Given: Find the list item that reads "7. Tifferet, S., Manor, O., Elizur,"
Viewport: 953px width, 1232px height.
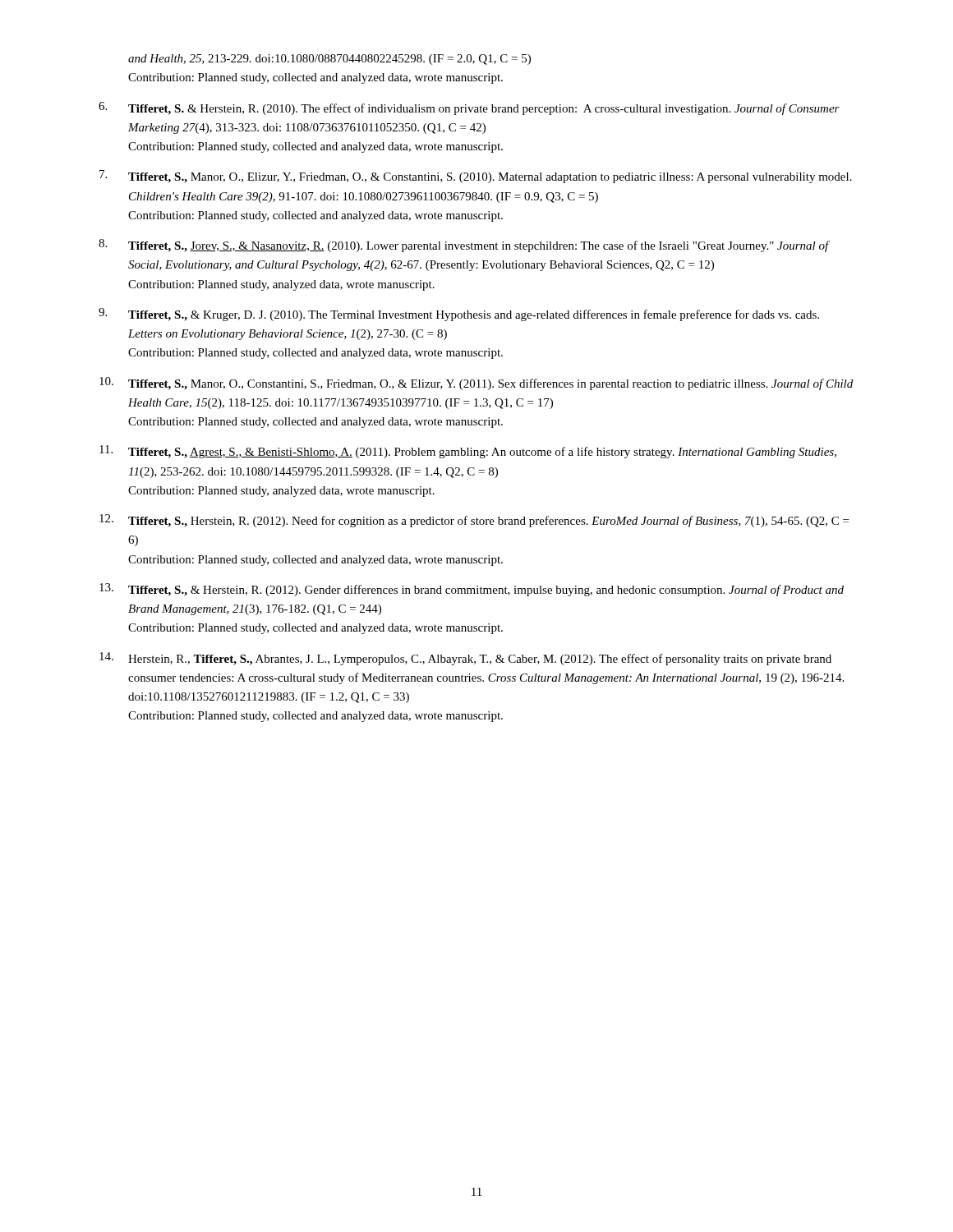Looking at the screenshot, I should pyautogui.click(x=476, y=196).
